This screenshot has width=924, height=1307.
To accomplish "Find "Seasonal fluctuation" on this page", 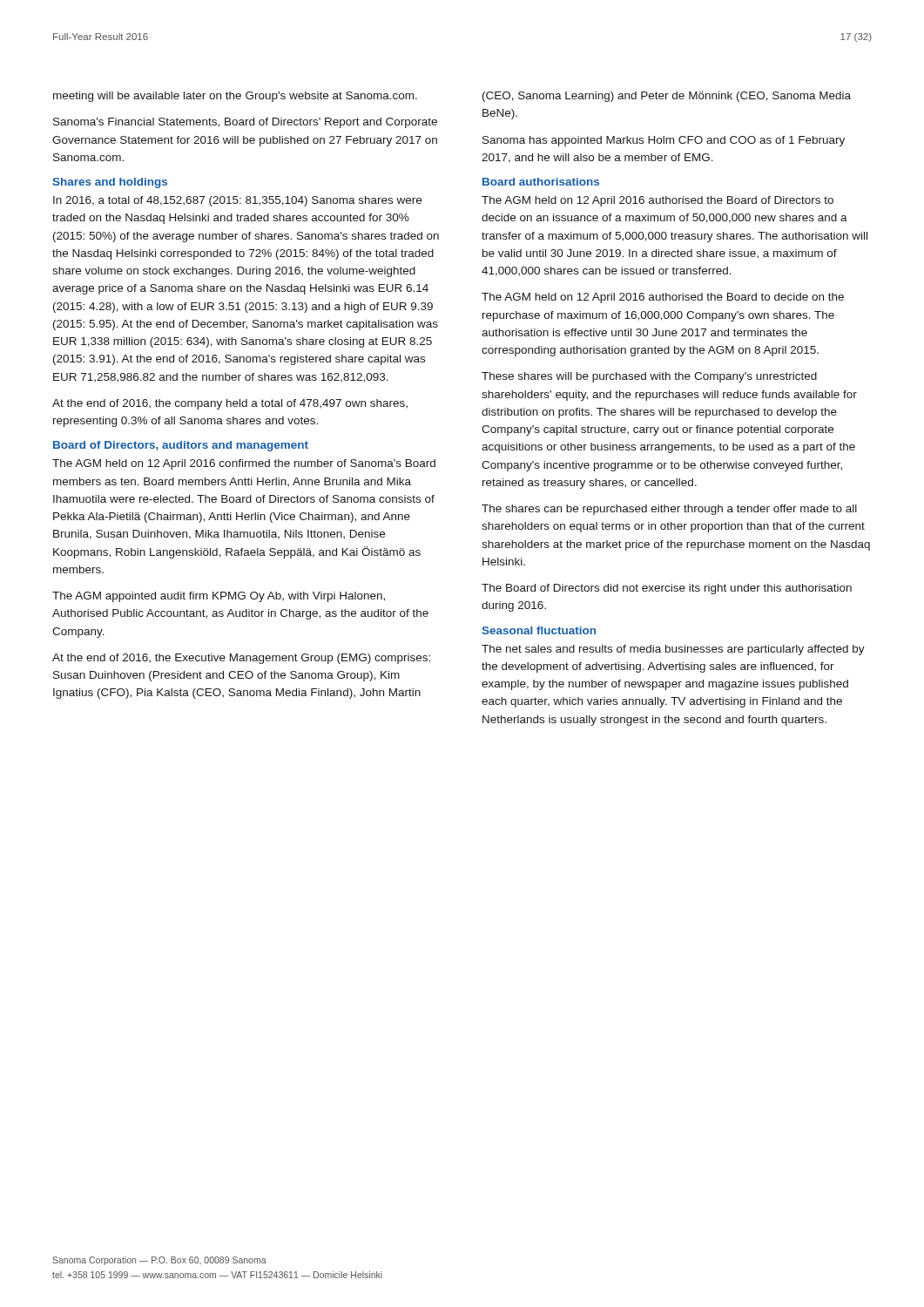I will (x=539, y=630).
